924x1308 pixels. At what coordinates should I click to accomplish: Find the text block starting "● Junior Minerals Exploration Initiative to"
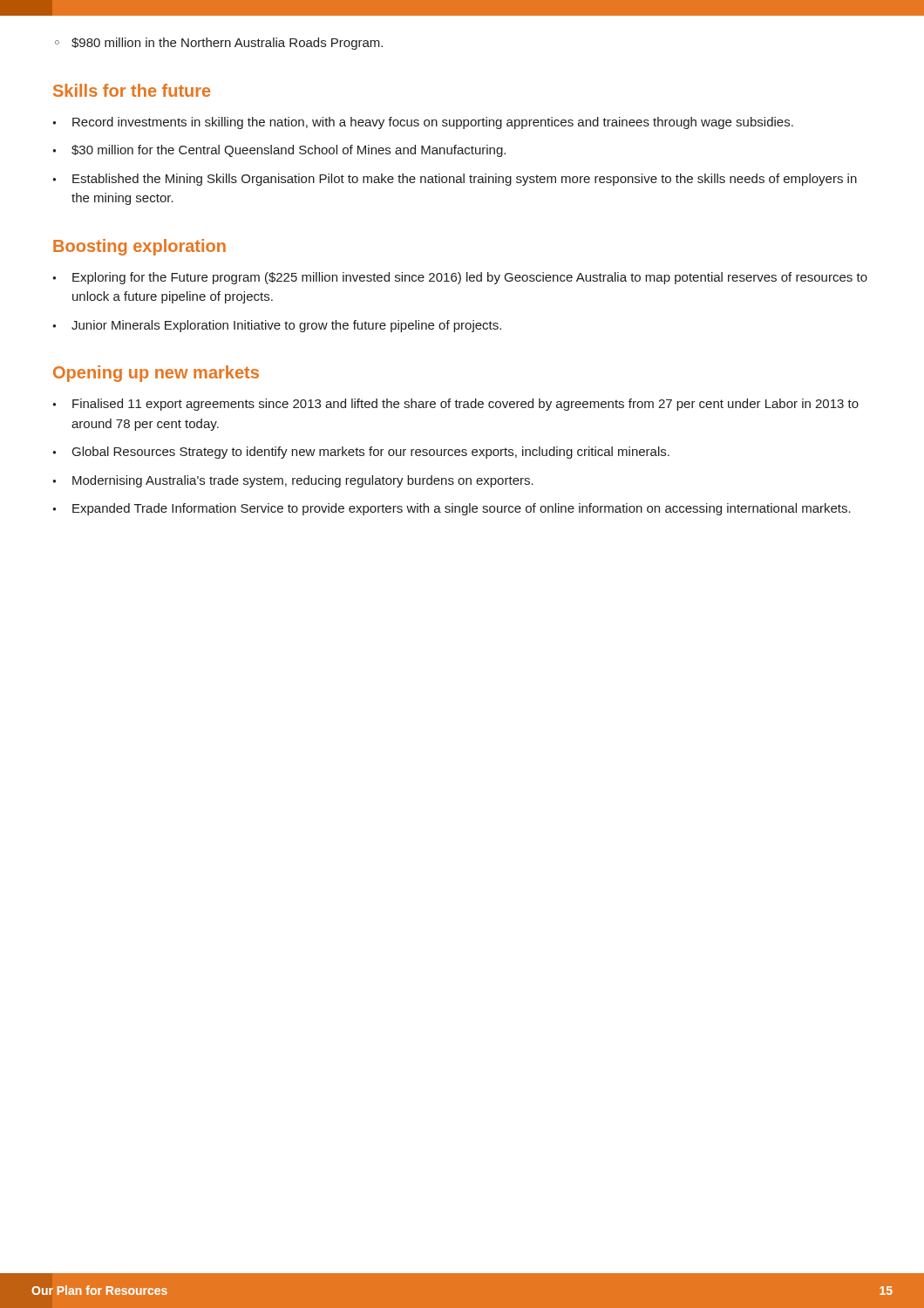coord(462,325)
